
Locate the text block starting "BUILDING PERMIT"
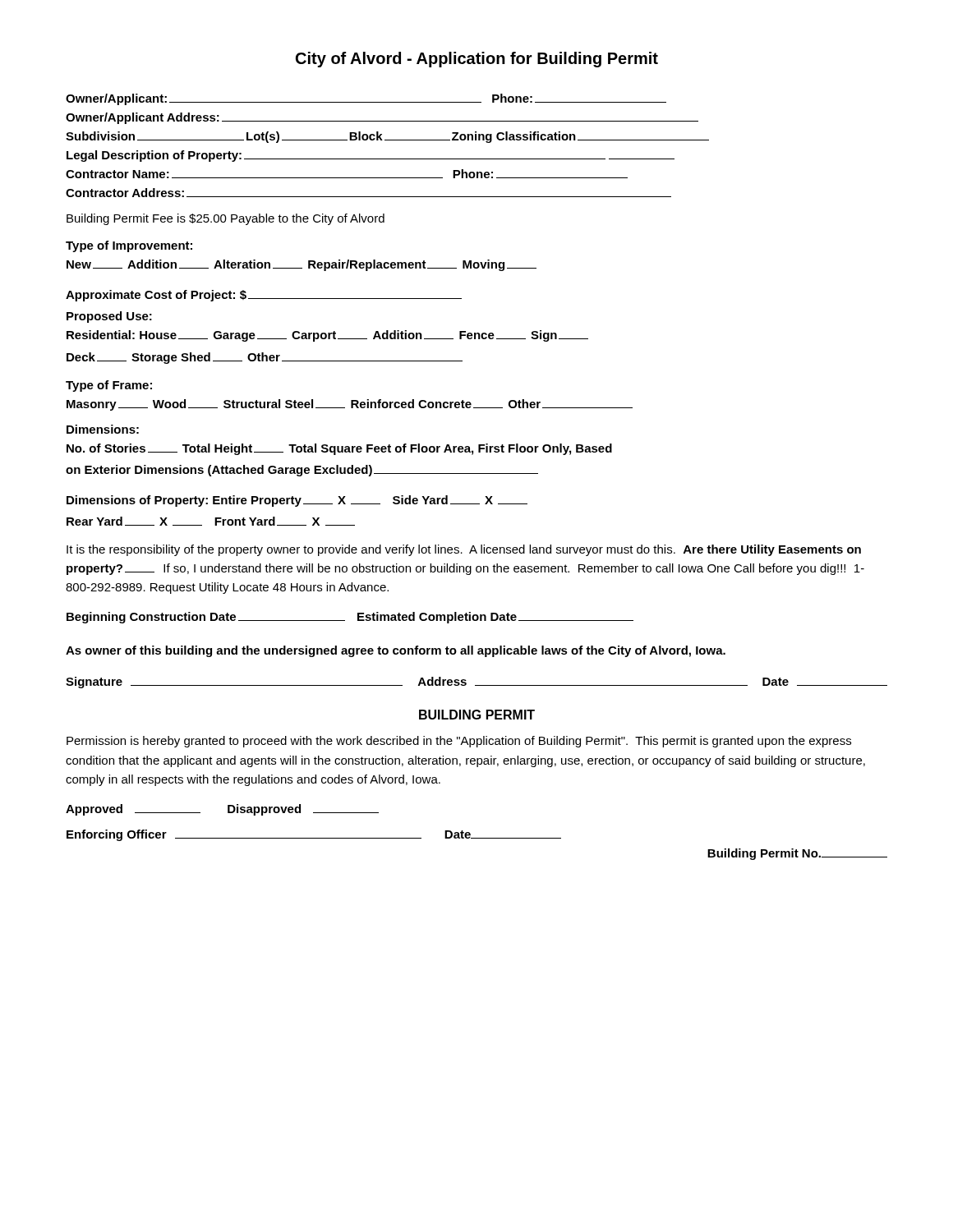pos(476,715)
